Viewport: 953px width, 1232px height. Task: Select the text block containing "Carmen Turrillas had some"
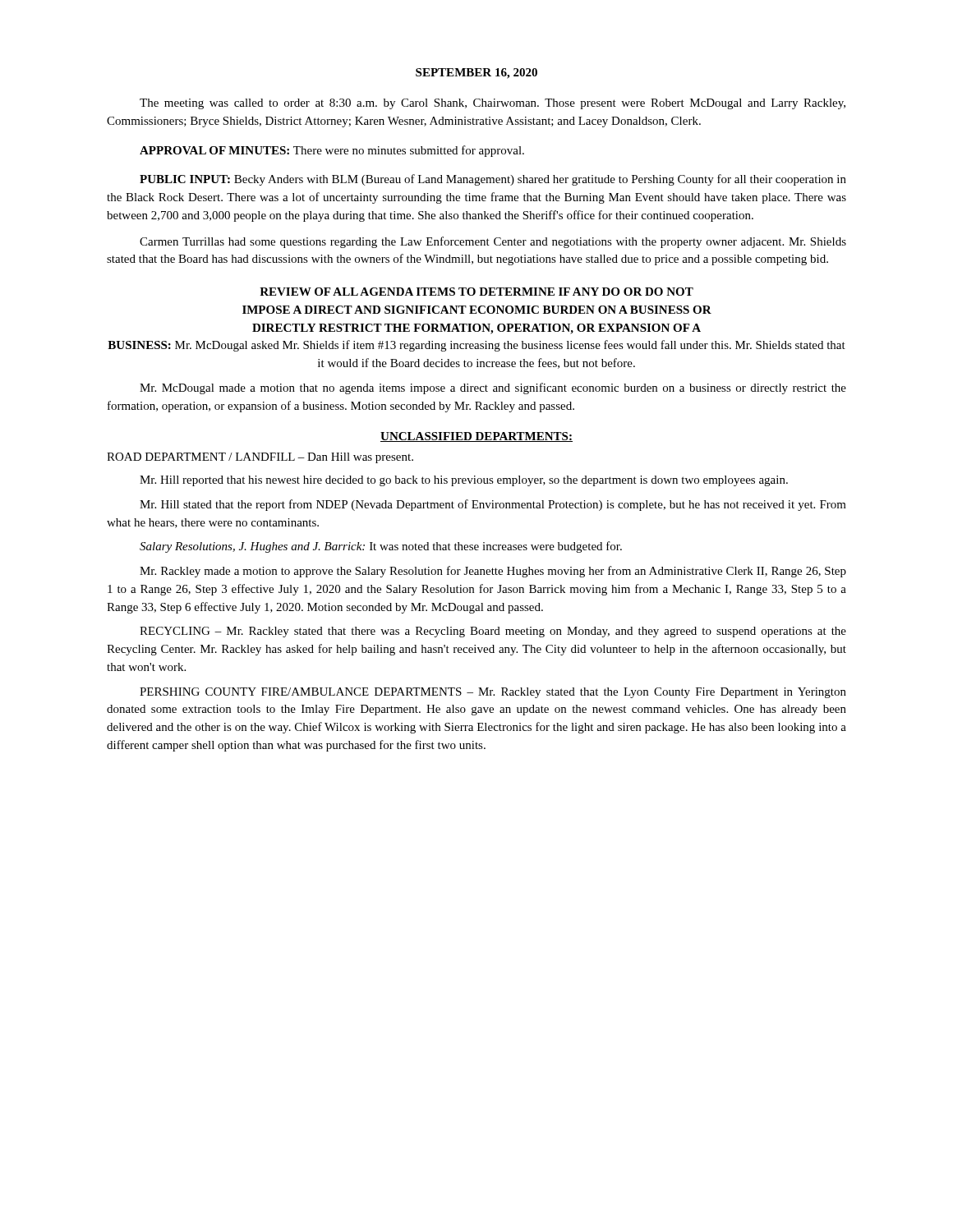[476, 250]
